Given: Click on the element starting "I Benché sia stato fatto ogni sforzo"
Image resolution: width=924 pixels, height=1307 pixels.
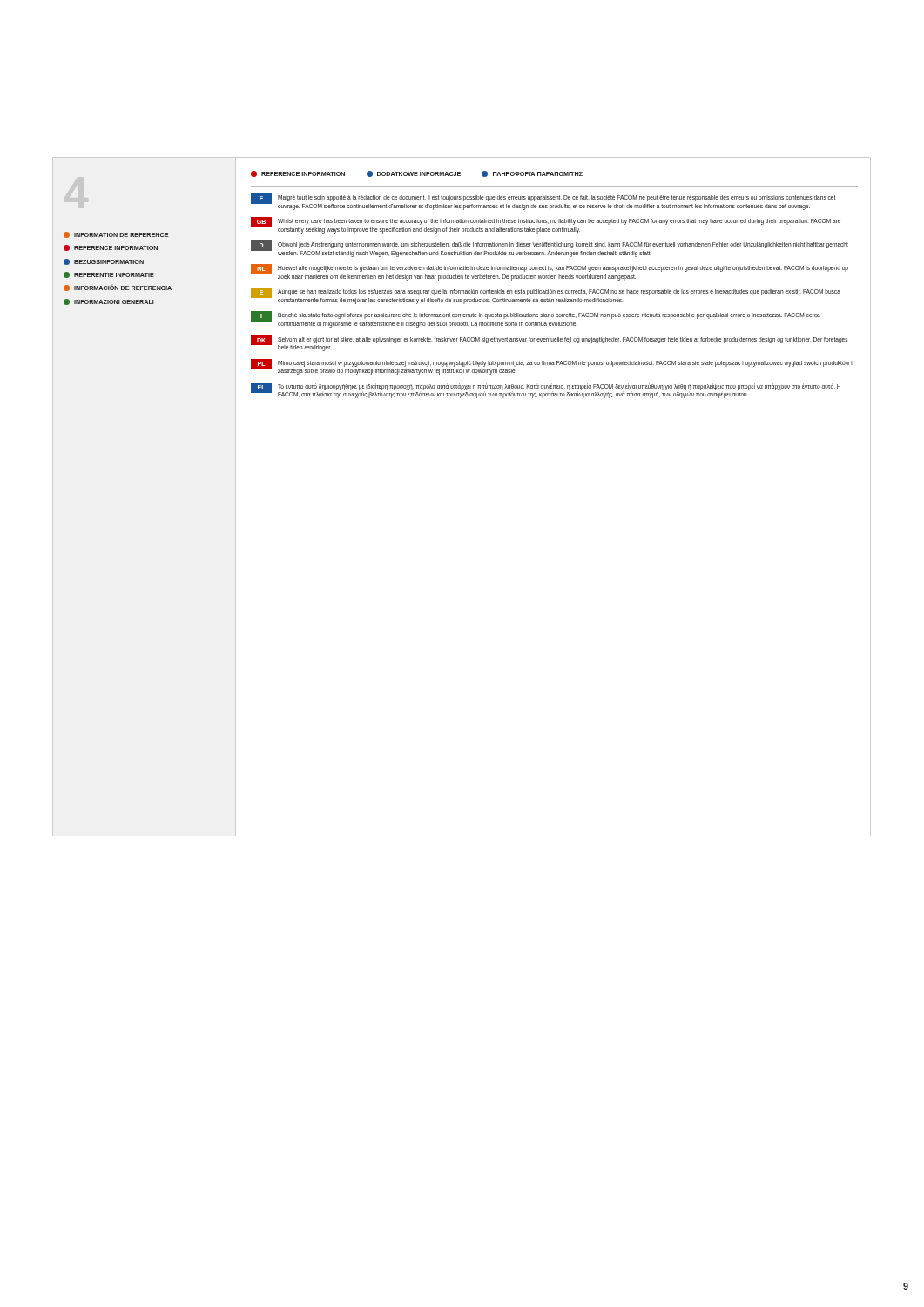Looking at the screenshot, I should click(554, 320).
